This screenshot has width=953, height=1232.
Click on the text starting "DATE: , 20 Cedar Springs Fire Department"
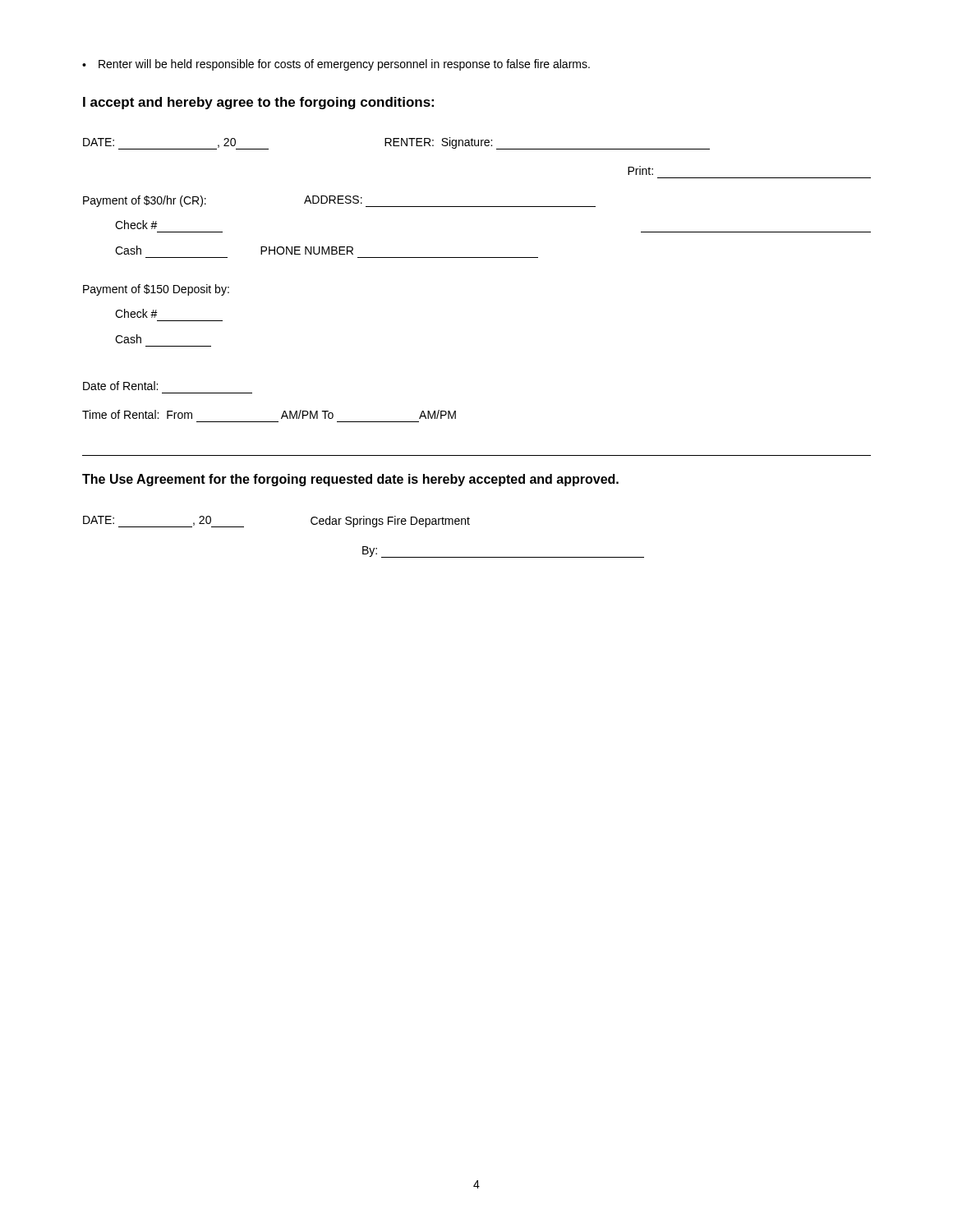click(x=476, y=520)
